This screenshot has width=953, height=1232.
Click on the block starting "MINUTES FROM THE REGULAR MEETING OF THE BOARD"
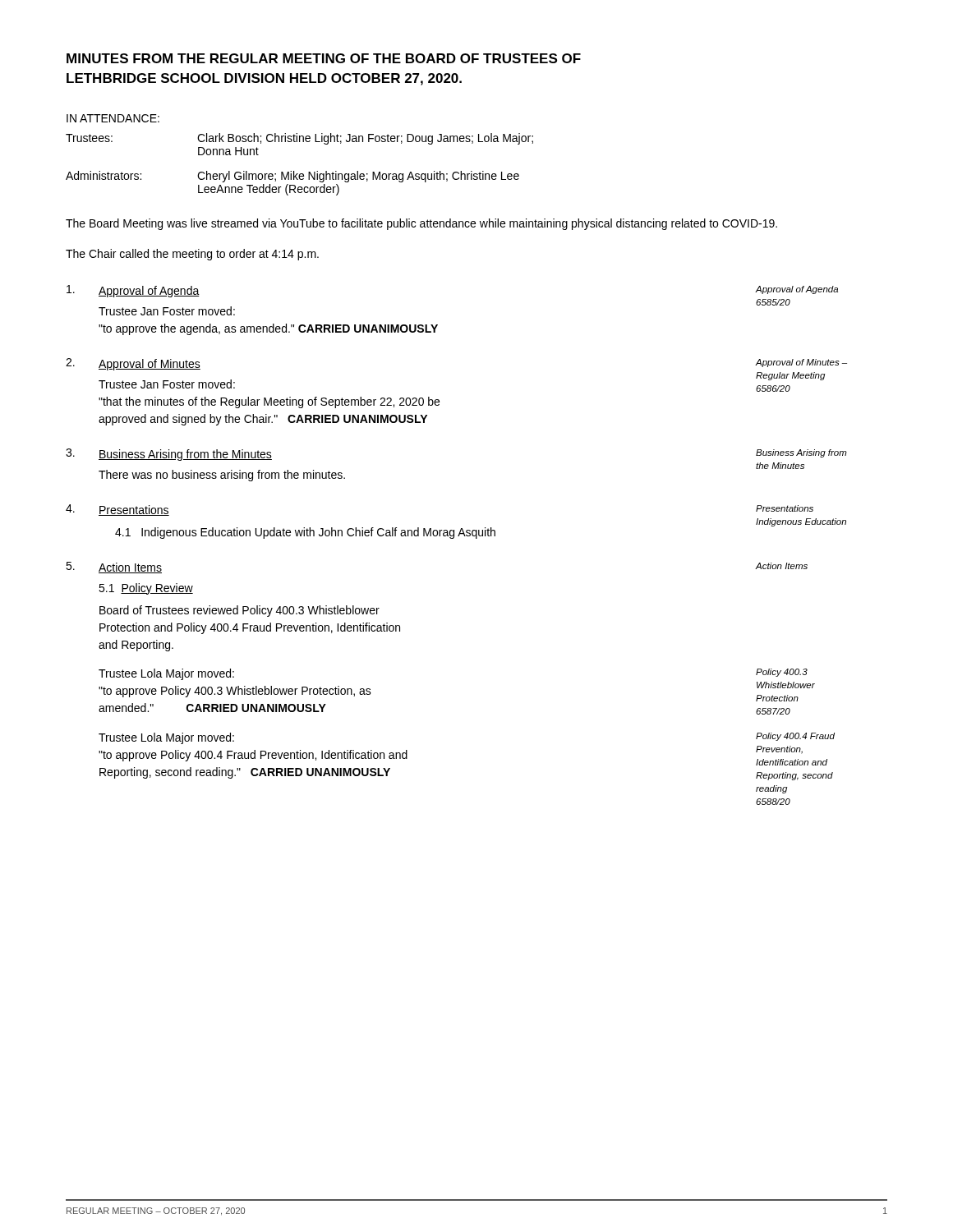tap(476, 69)
